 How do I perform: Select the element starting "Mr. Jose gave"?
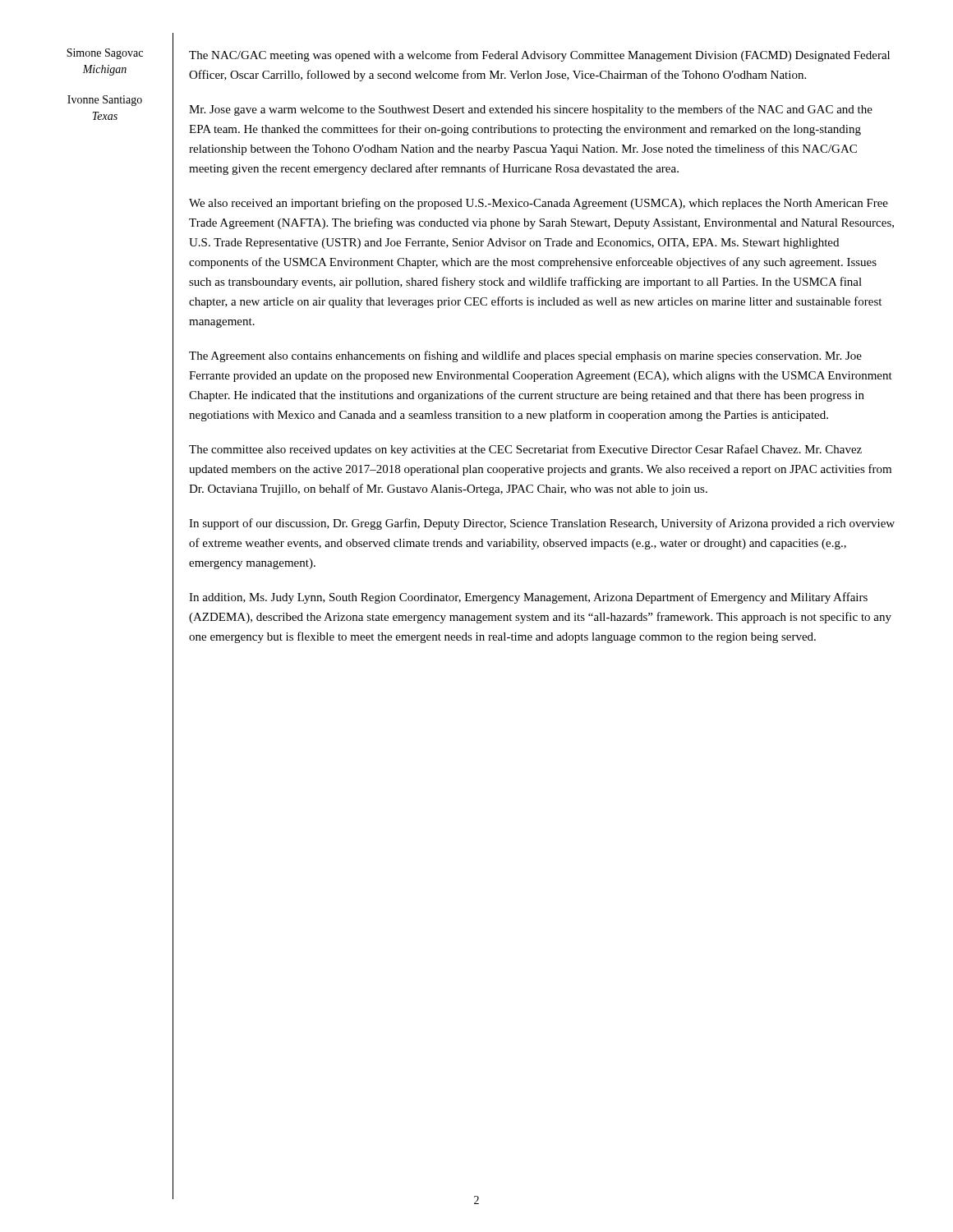point(531,139)
